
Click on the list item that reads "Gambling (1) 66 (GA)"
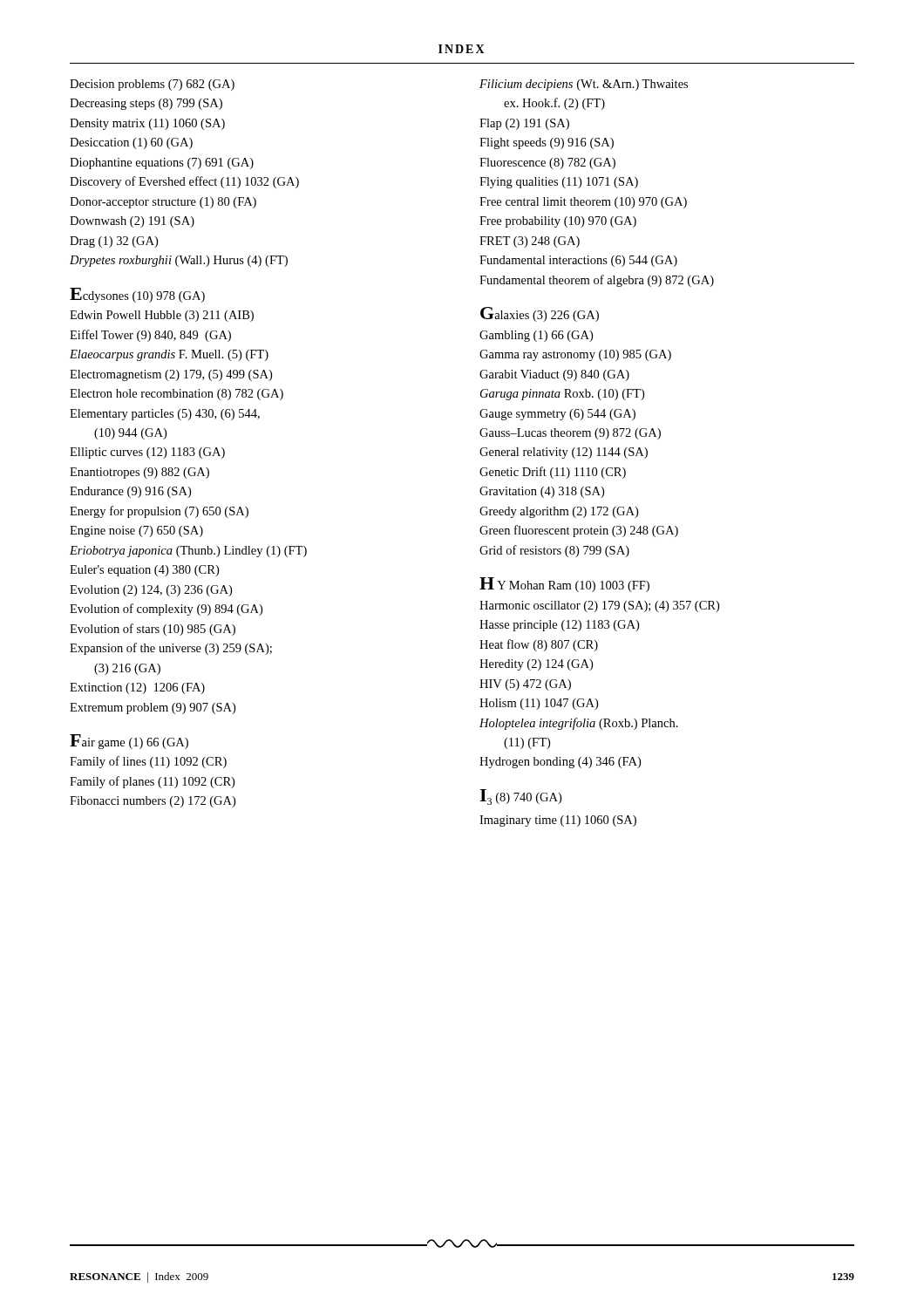pyautogui.click(x=536, y=335)
